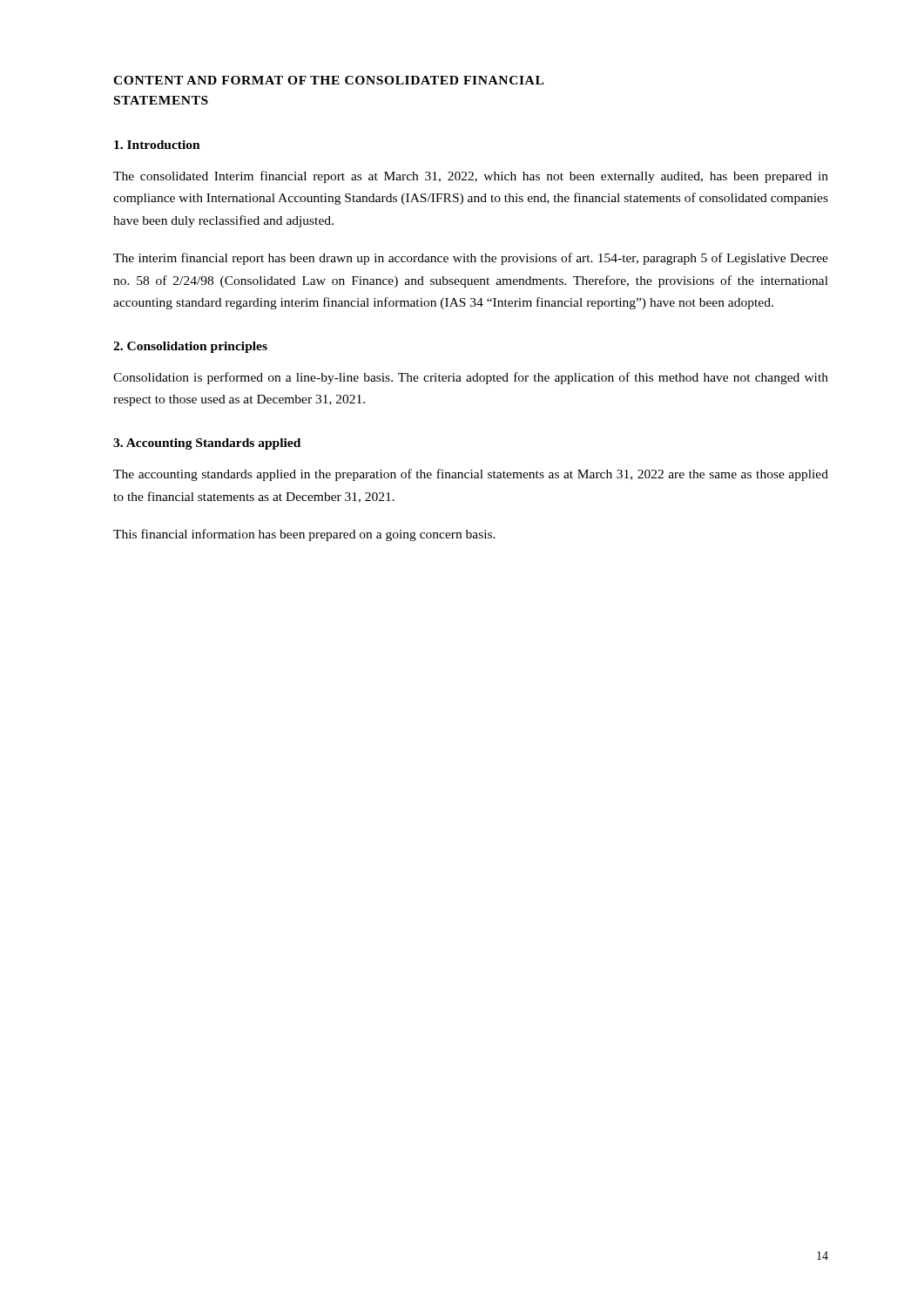Locate the block starting "Consolidation is performed on a line-by-line"

coord(471,388)
